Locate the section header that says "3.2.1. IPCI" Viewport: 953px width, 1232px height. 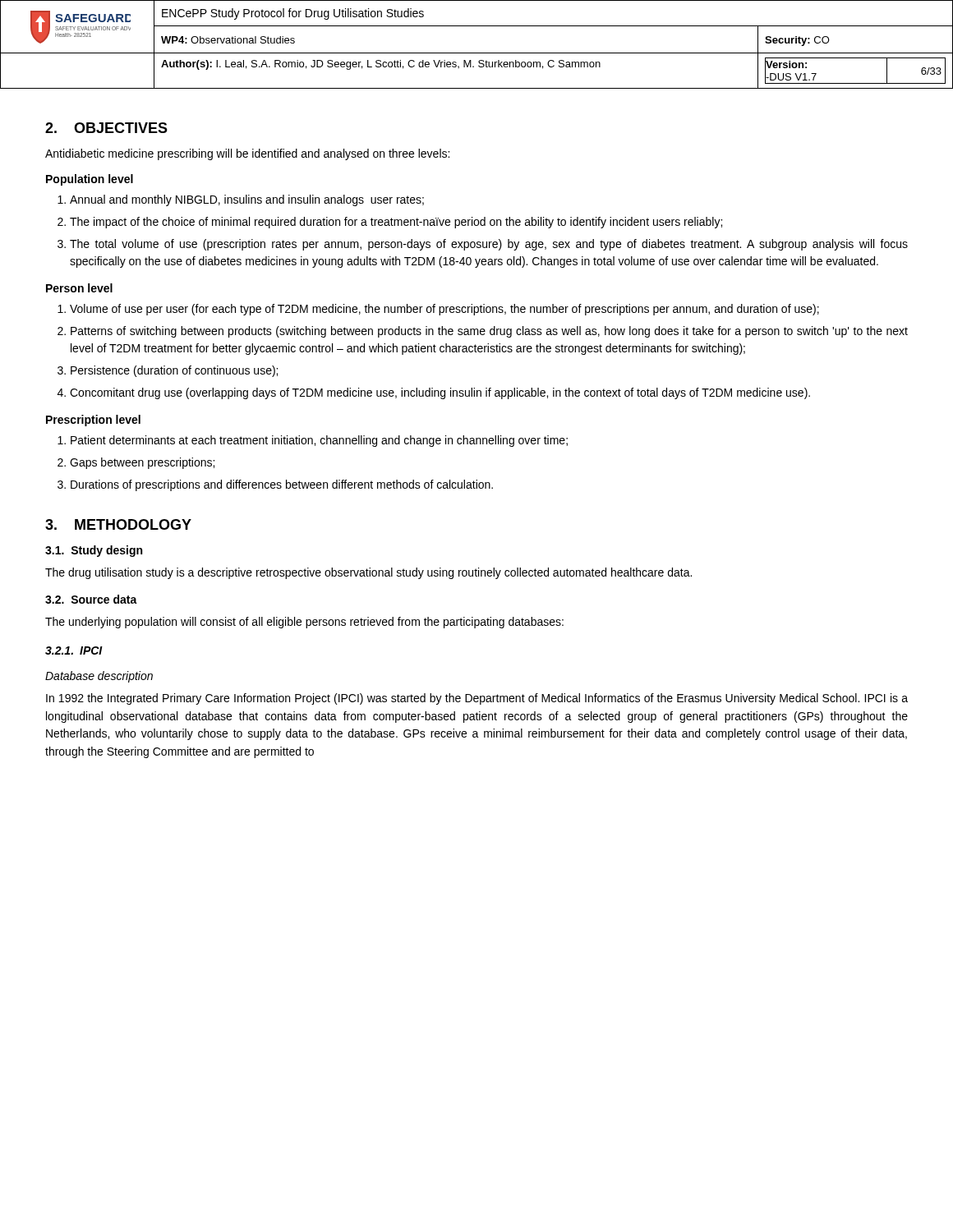74,650
